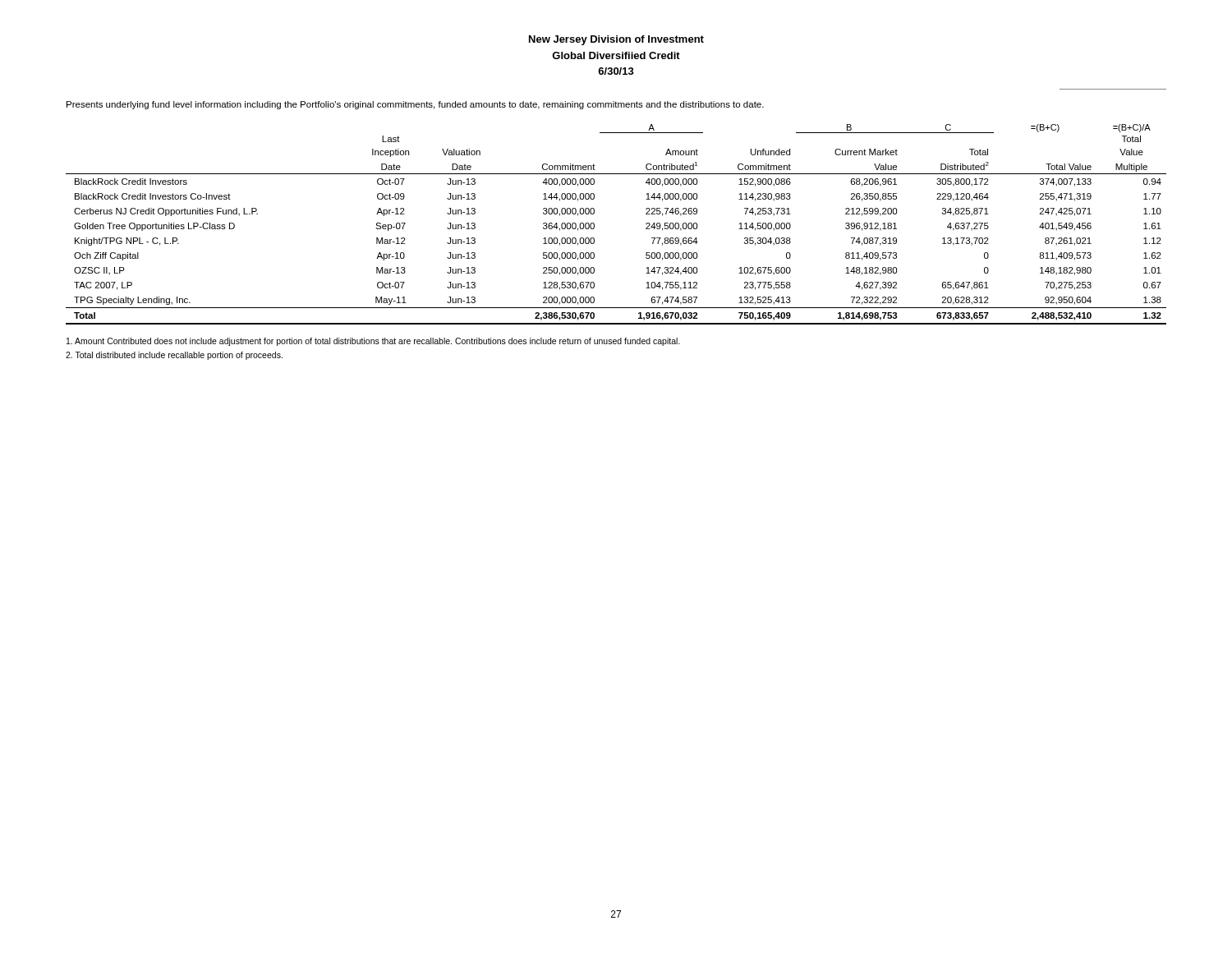The width and height of the screenshot is (1232, 953).
Task: Navigate to the passage starting "New Jersey Division of Investment Global"
Action: pyautogui.click(x=616, y=55)
